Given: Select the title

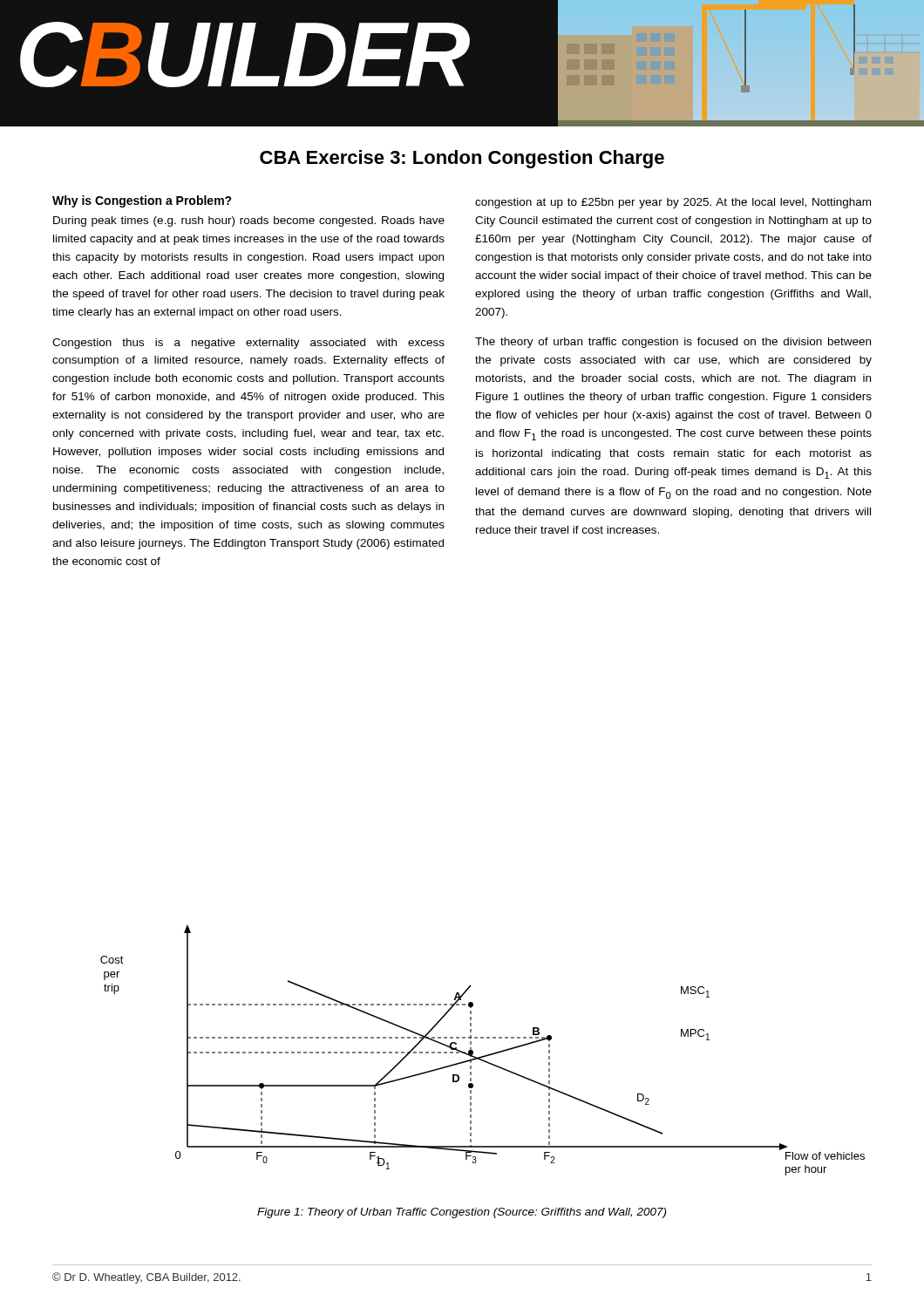Looking at the screenshot, I should pos(462,157).
